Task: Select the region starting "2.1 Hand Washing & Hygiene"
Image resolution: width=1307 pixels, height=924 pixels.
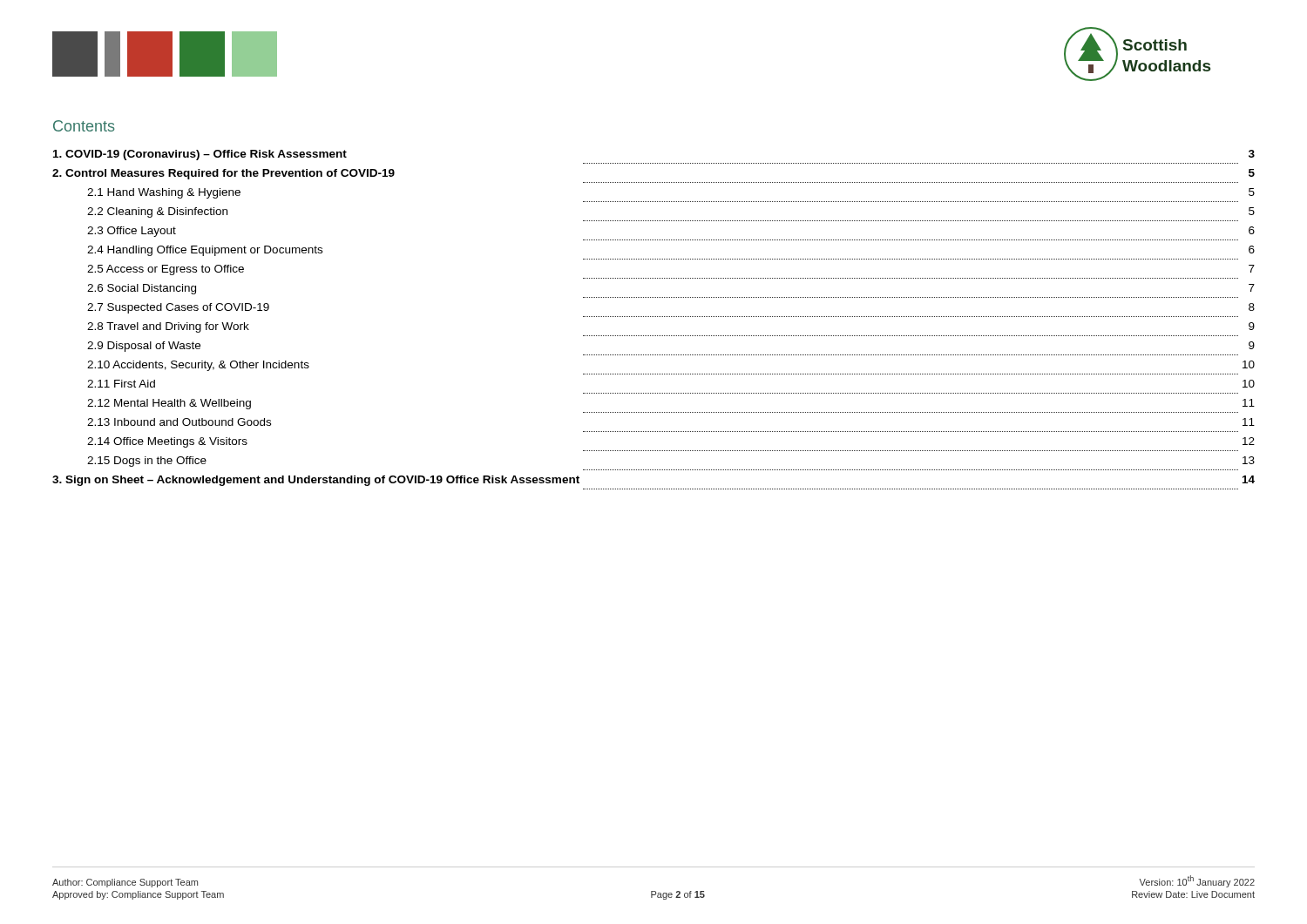Action: tap(654, 192)
